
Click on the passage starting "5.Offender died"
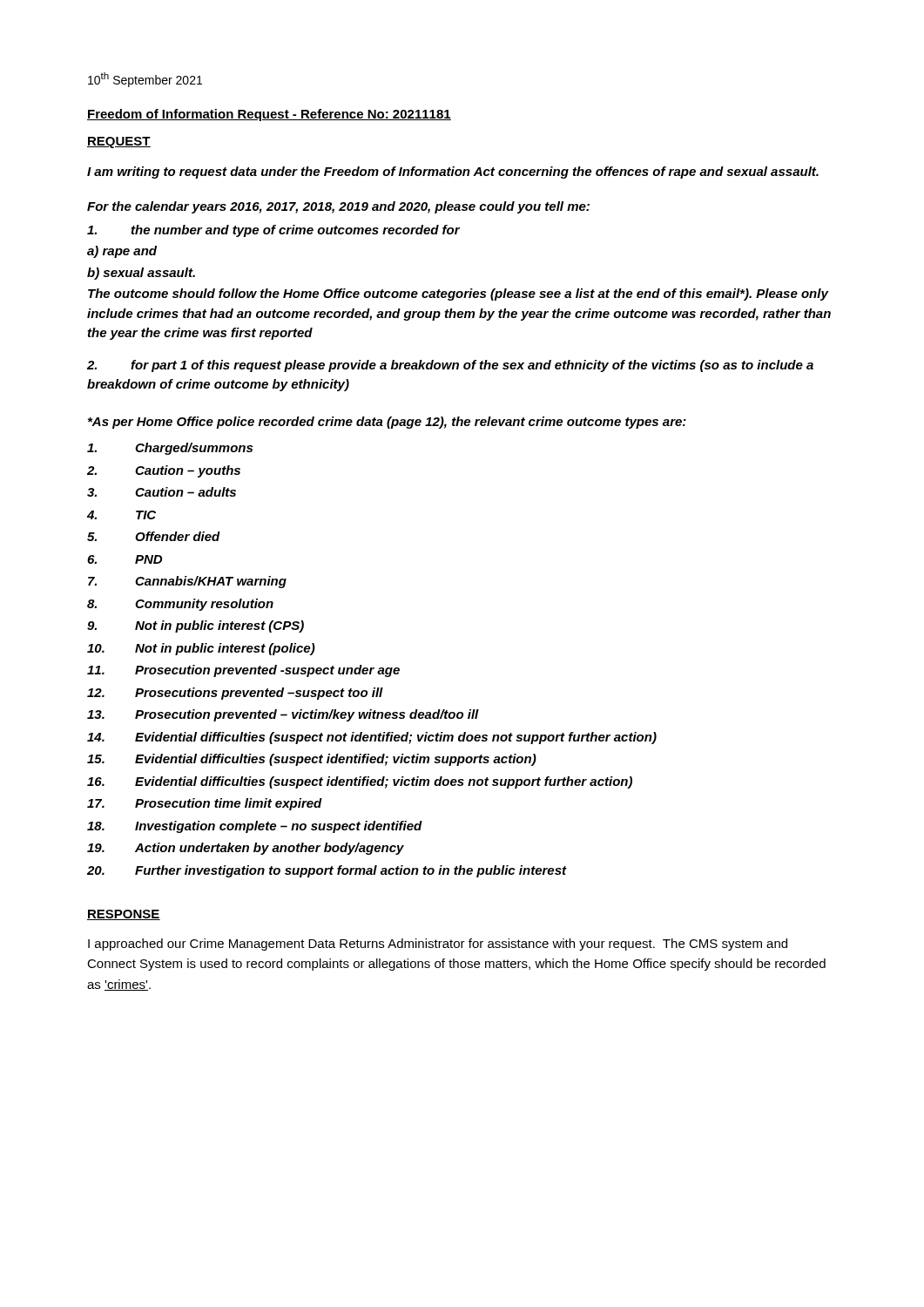click(154, 536)
